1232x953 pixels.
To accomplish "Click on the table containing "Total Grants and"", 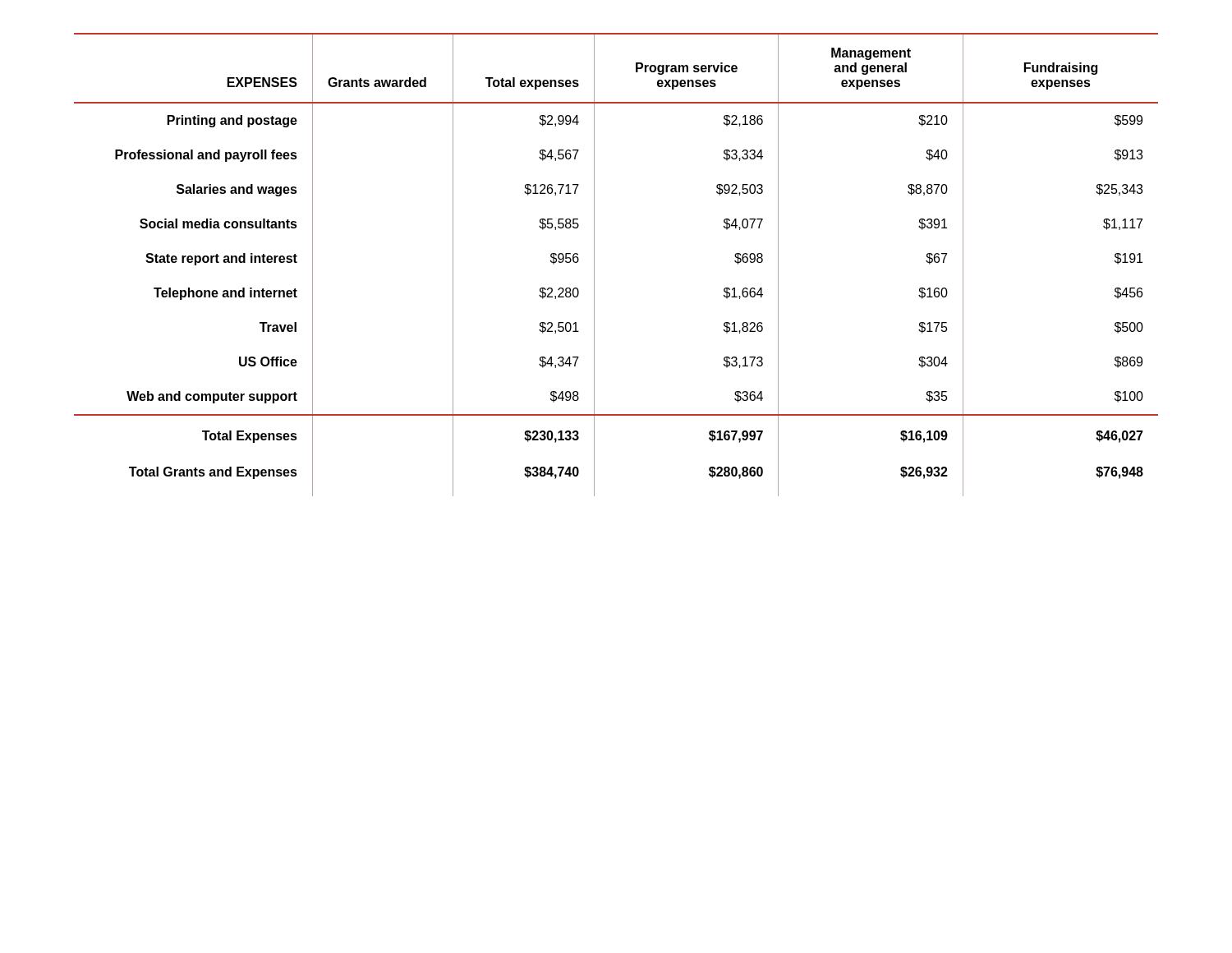I will pyautogui.click(x=616, y=265).
